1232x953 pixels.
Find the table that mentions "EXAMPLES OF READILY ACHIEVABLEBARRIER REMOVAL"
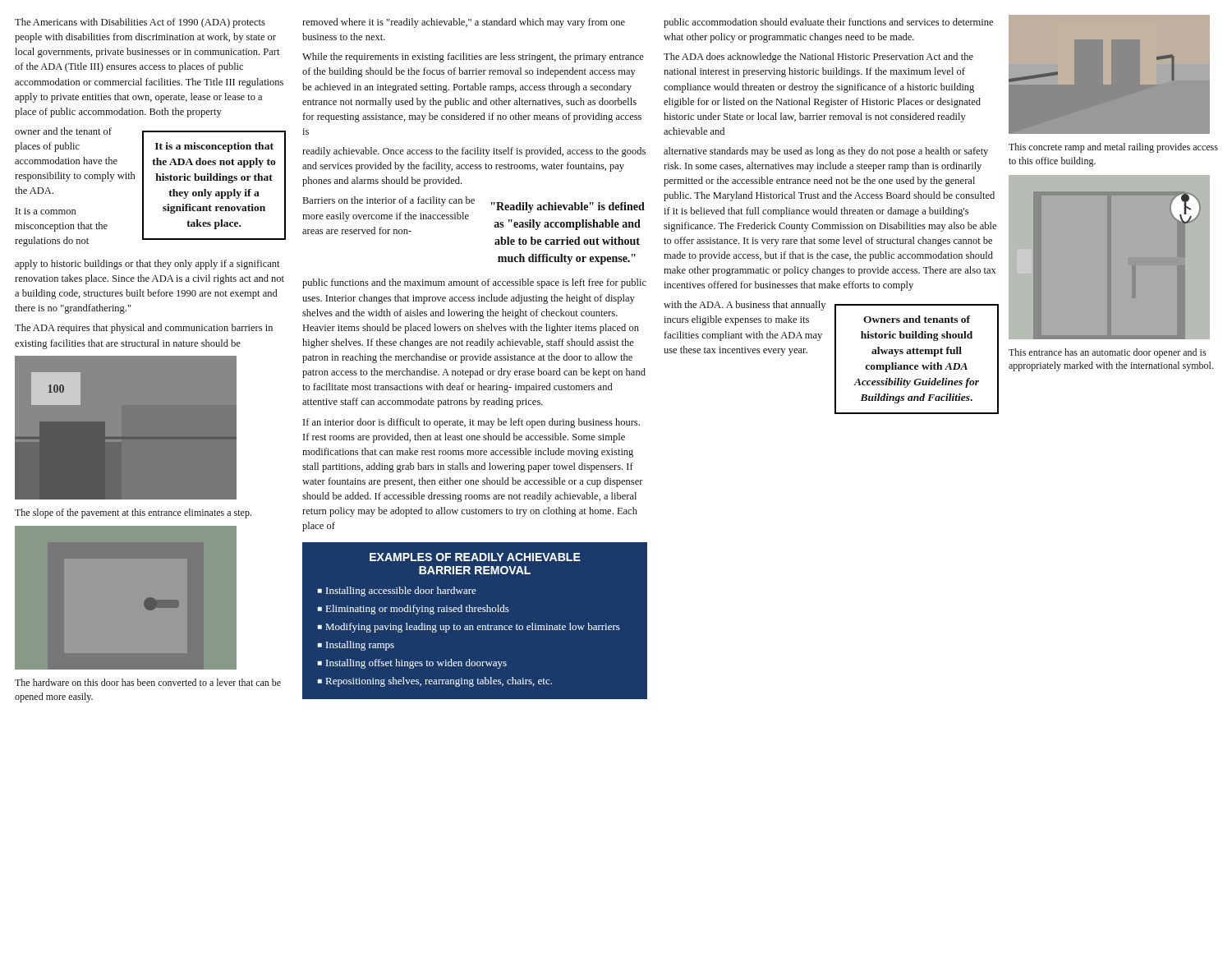click(x=475, y=620)
